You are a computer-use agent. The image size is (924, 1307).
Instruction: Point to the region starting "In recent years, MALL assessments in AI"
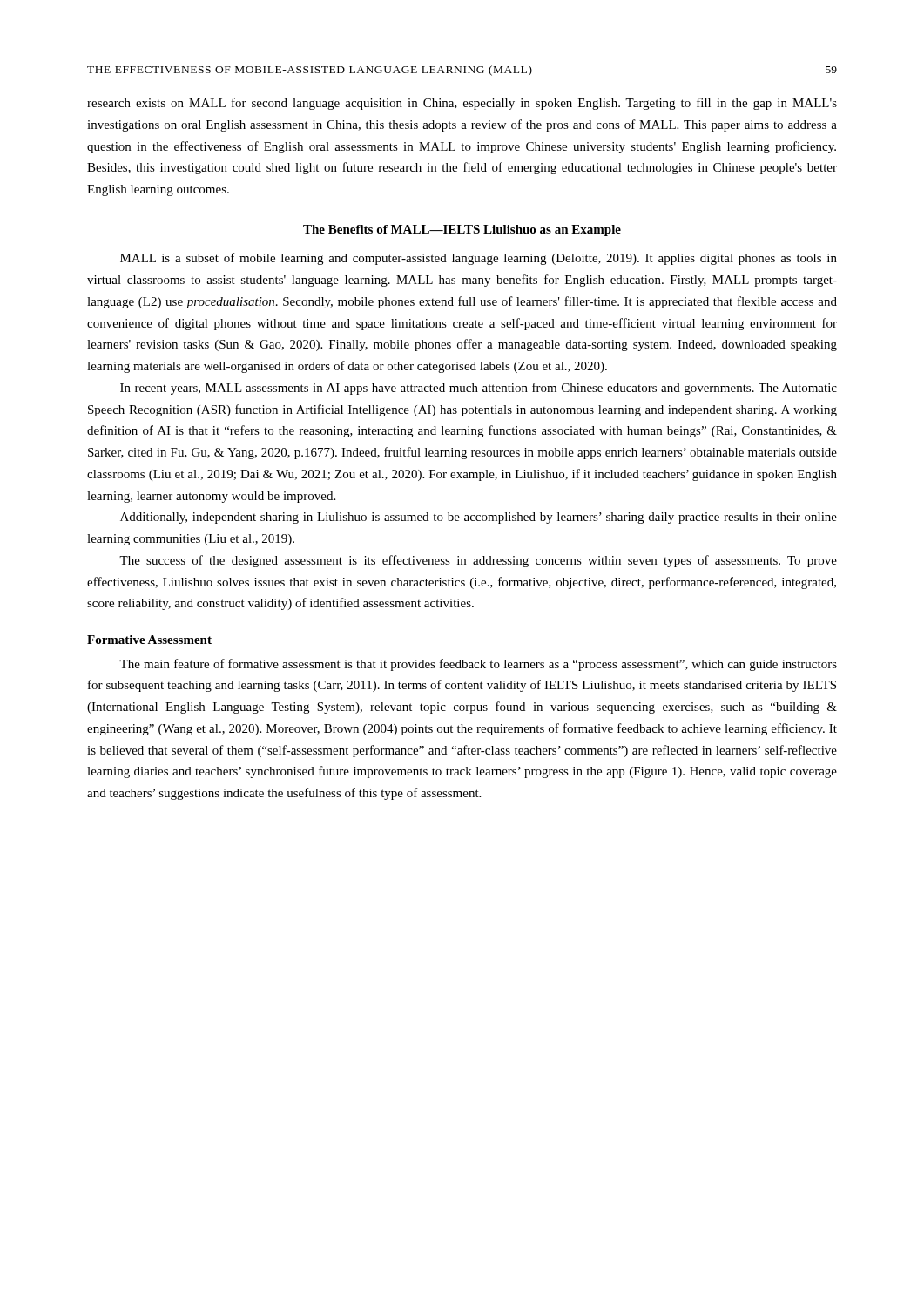click(x=462, y=442)
